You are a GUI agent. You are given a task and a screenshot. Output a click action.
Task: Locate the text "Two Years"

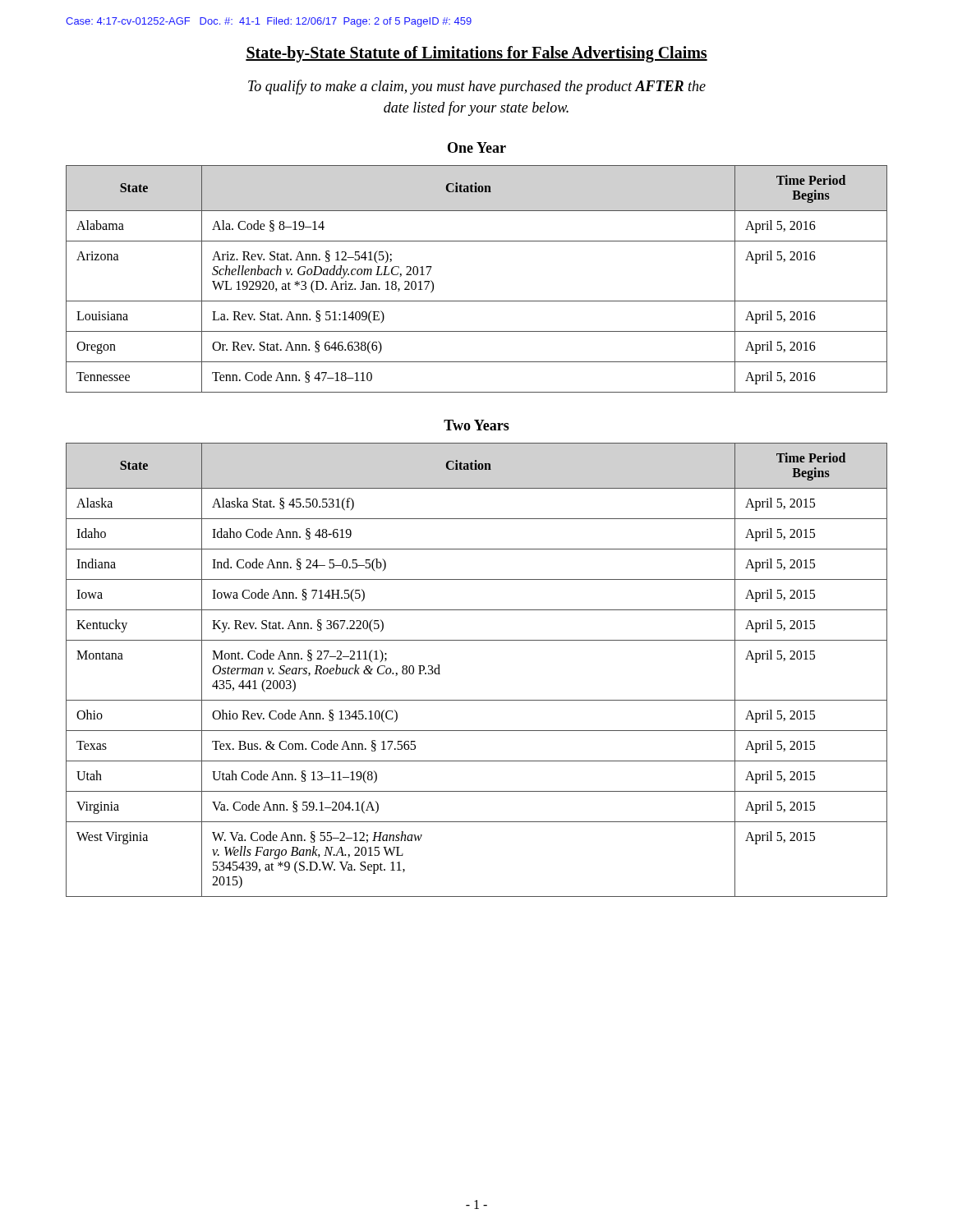coord(476,426)
